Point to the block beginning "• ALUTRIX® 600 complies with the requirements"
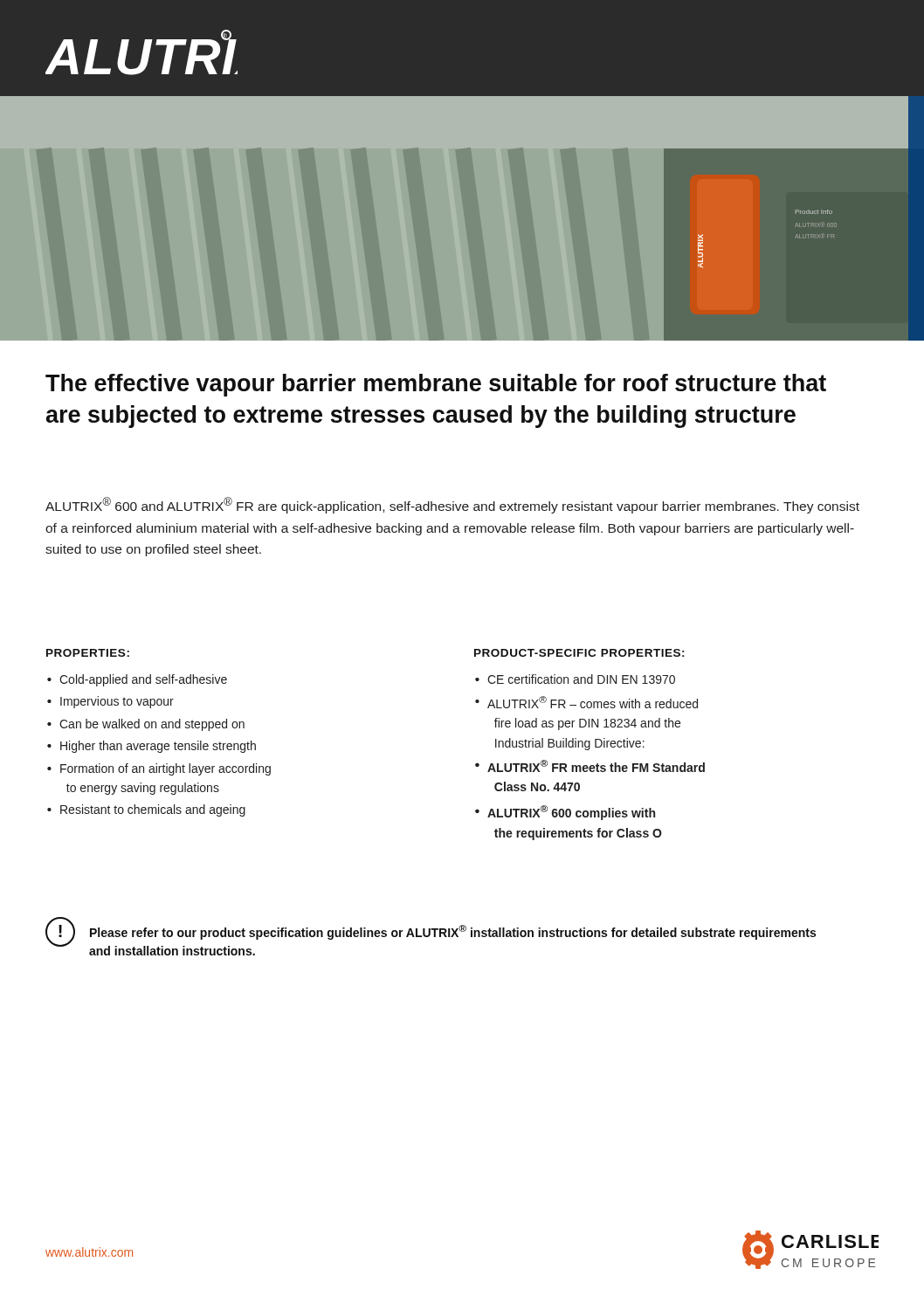This screenshot has height=1310, width=924. tap(569, 821)
